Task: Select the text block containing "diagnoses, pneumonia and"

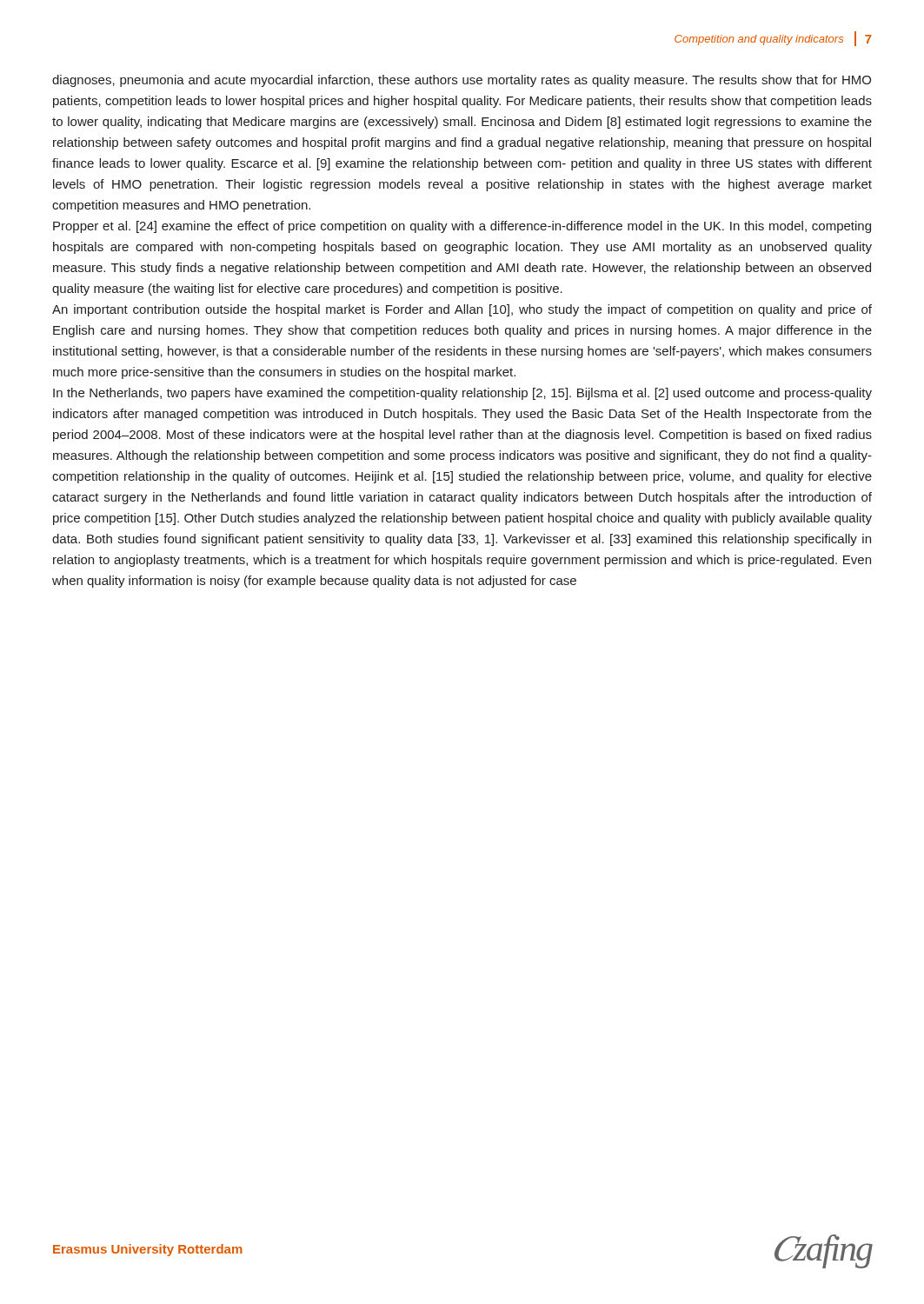Action: click(462, 330)
